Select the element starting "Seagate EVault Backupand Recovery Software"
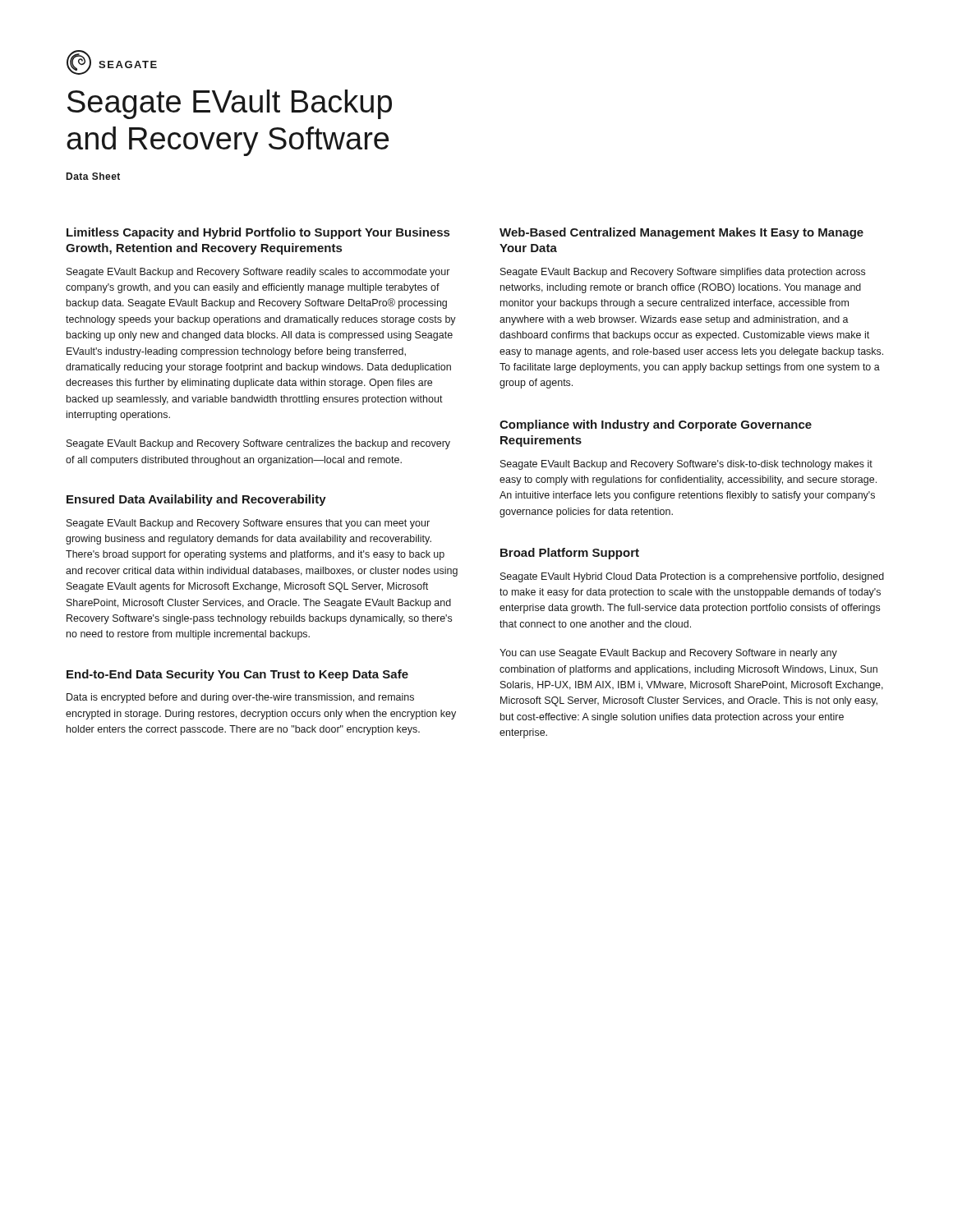This screenshot has width=953, height=1232. tap(229, 120)
